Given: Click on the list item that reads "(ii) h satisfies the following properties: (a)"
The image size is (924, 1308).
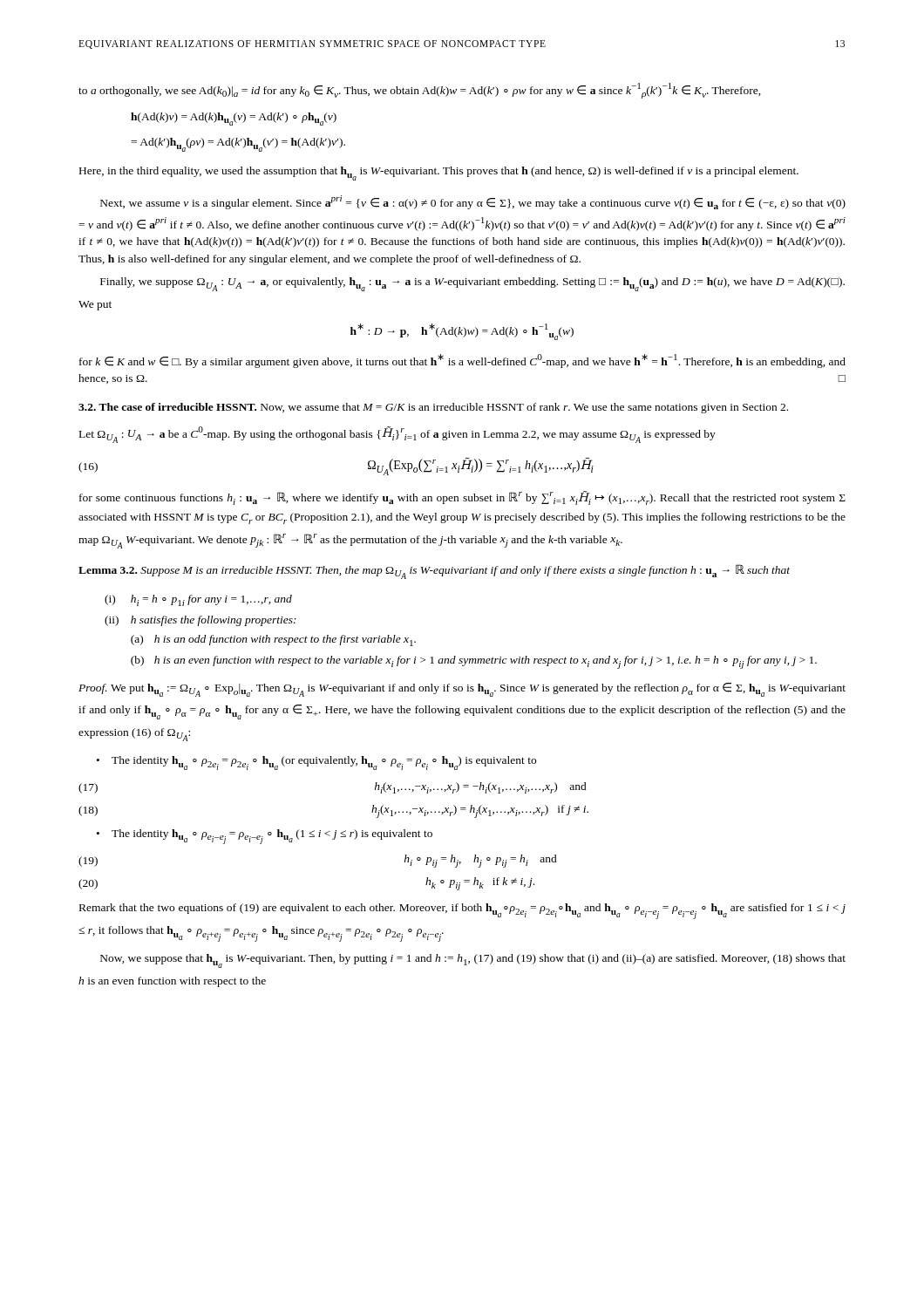Looking at the screenshot, I should (200, 621).
